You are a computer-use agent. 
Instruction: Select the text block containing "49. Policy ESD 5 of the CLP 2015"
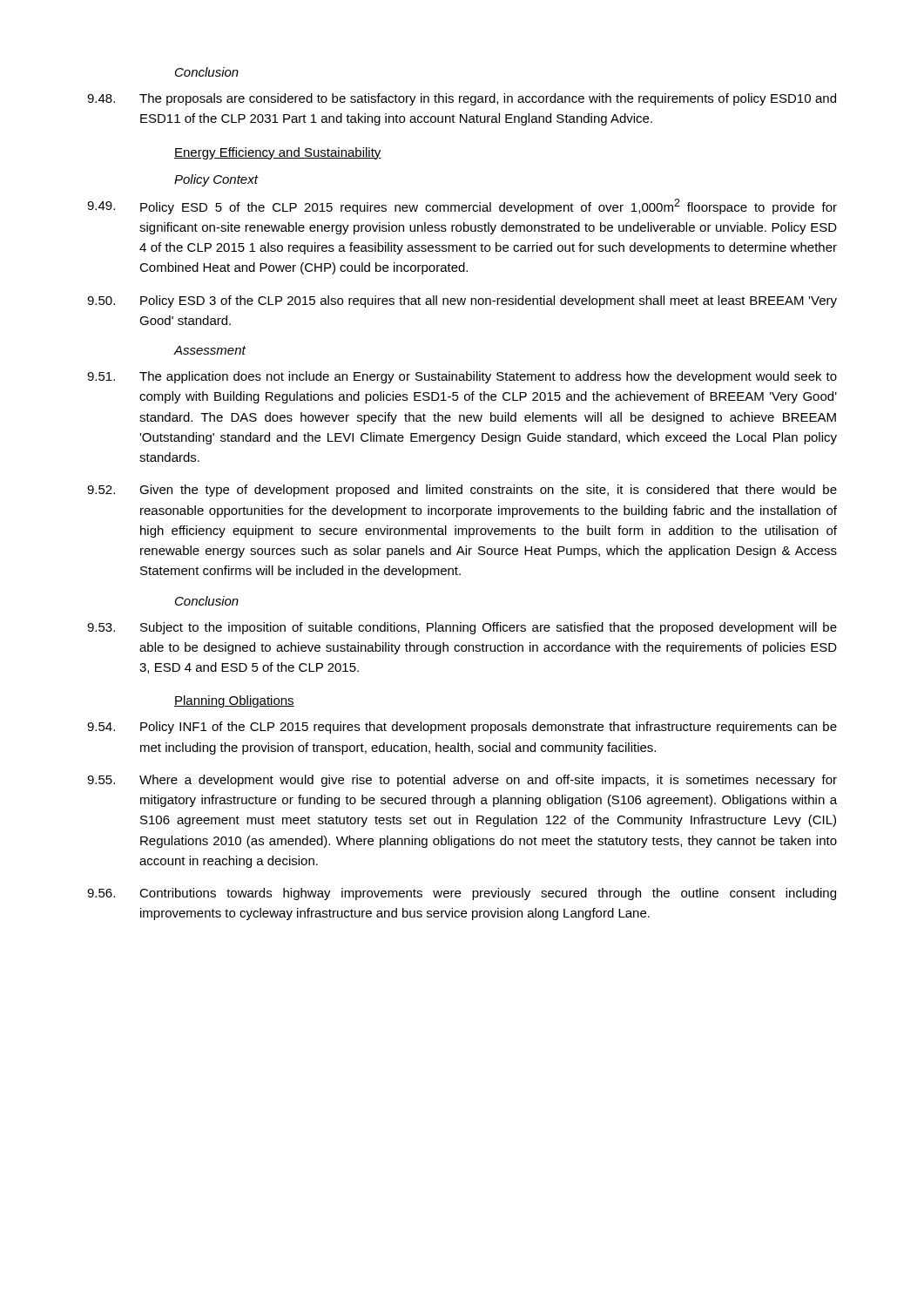(462, 236)
